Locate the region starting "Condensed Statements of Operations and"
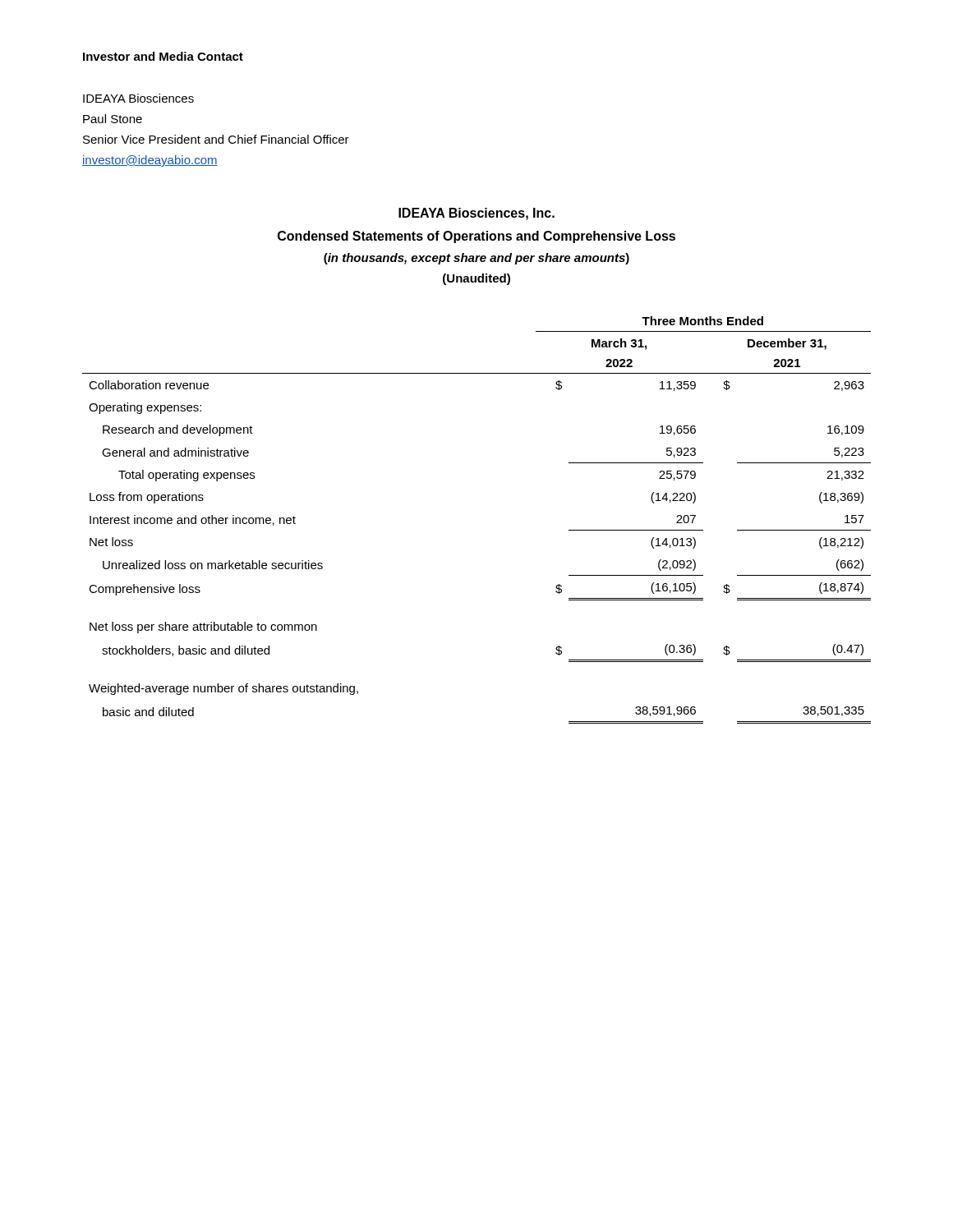Image resolution: width=953 pixels, height=1232 pixels. click(476, 236)
